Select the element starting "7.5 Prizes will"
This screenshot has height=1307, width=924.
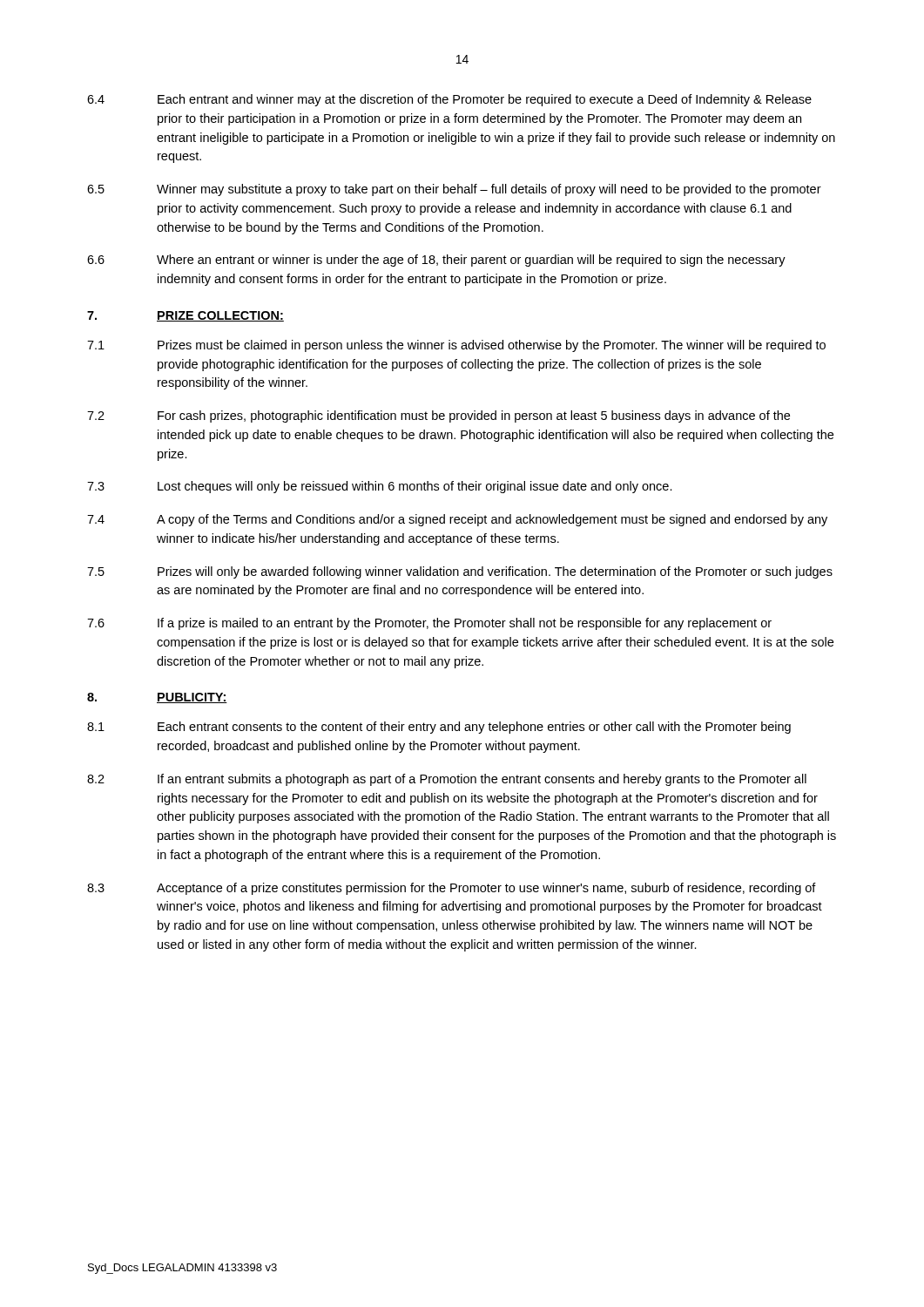pos(462,581)
